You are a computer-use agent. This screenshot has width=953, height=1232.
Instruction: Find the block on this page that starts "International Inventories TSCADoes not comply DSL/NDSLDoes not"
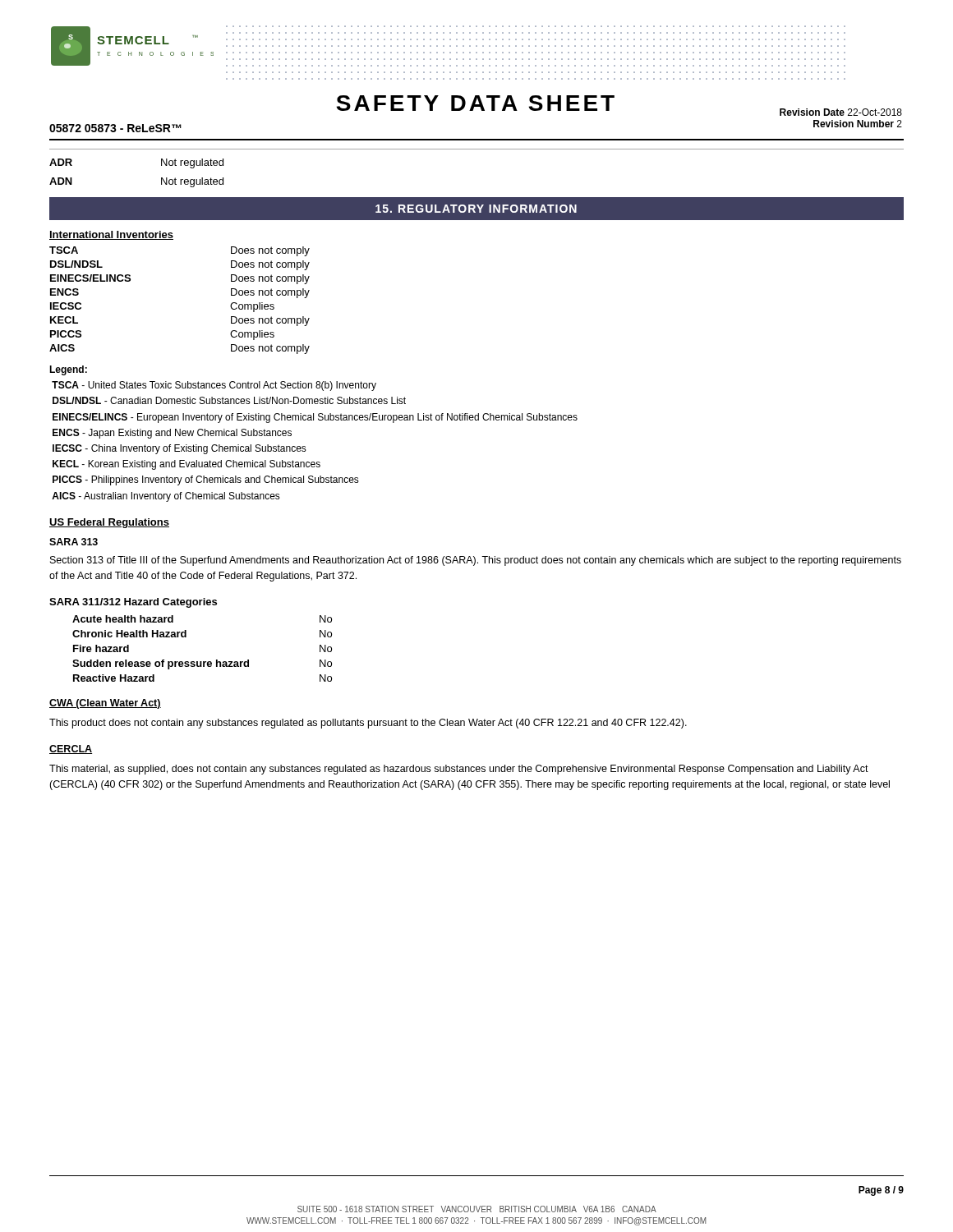click(x=111, y=235)
